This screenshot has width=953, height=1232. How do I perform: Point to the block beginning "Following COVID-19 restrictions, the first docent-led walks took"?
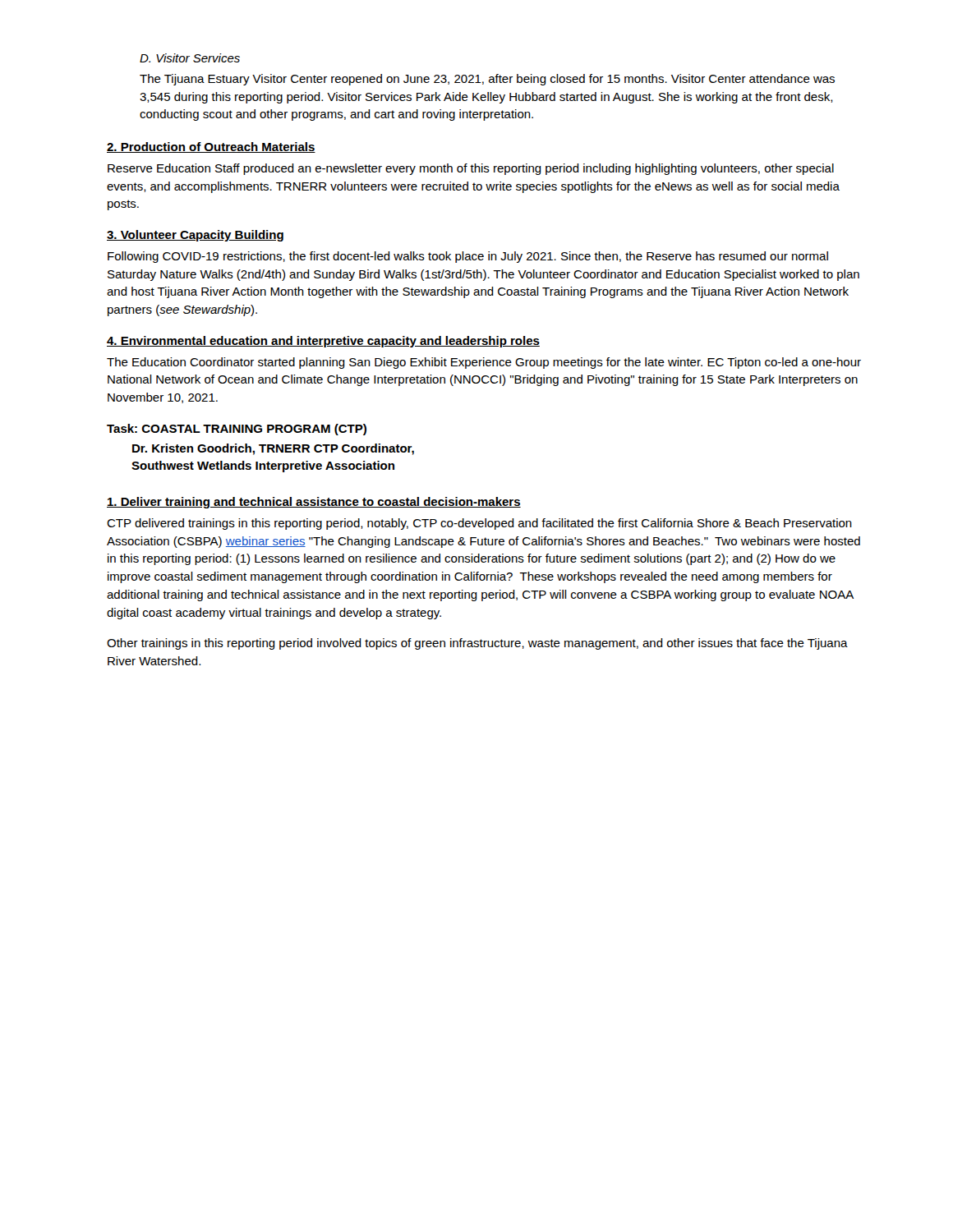(485, 283)
